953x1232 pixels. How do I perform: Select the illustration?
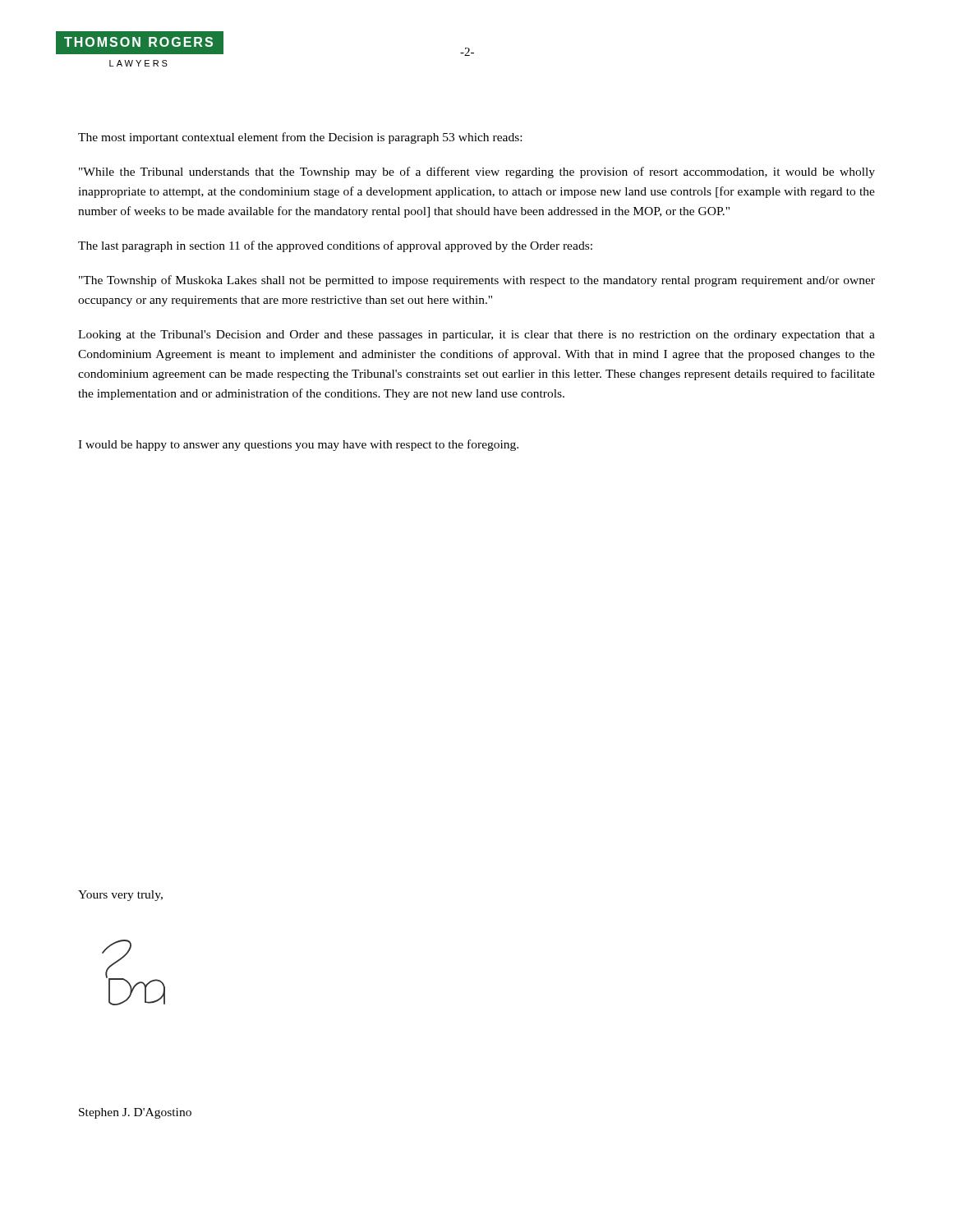[x=152, y=981]
